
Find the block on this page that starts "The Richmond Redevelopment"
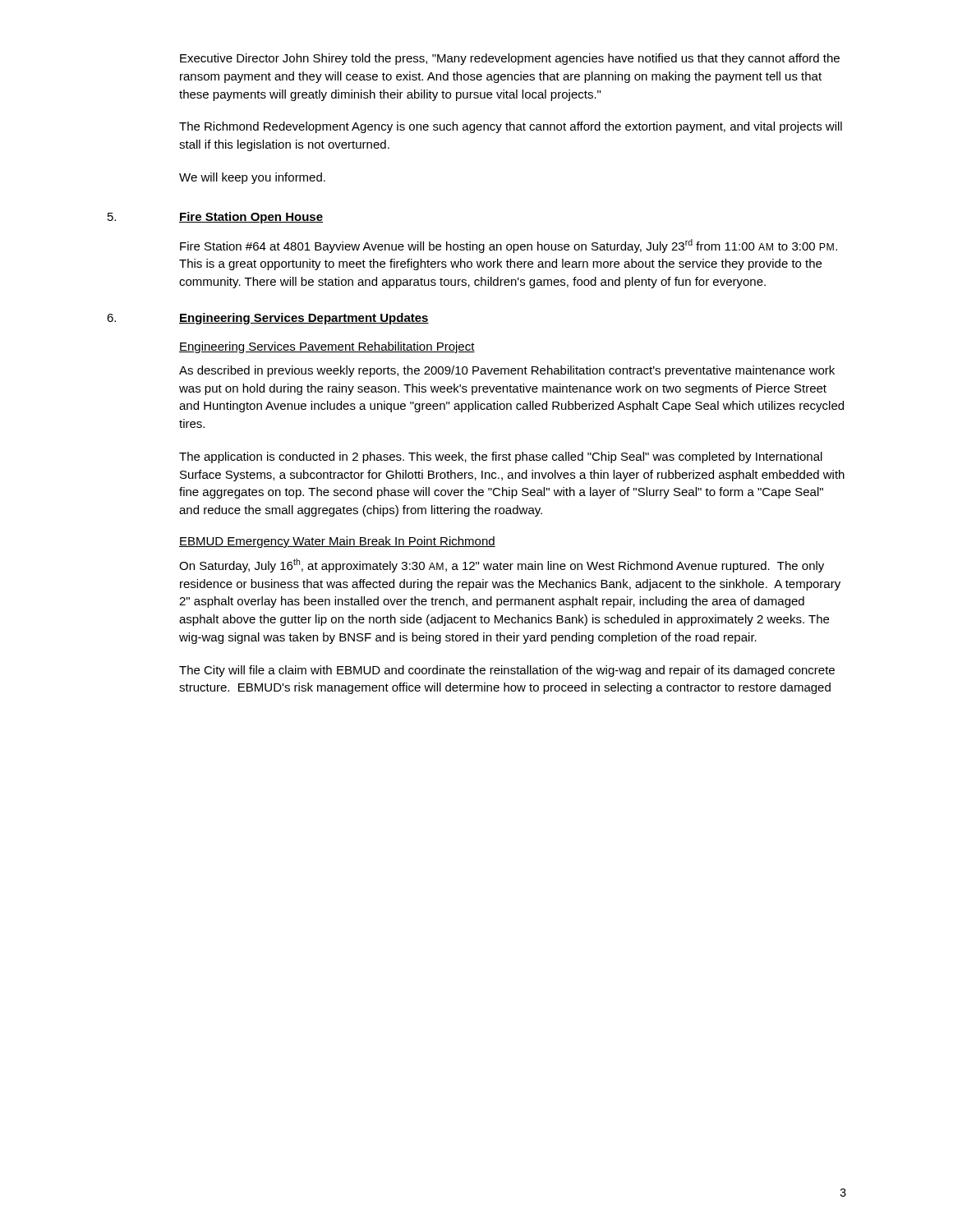[x=511, y=135]
